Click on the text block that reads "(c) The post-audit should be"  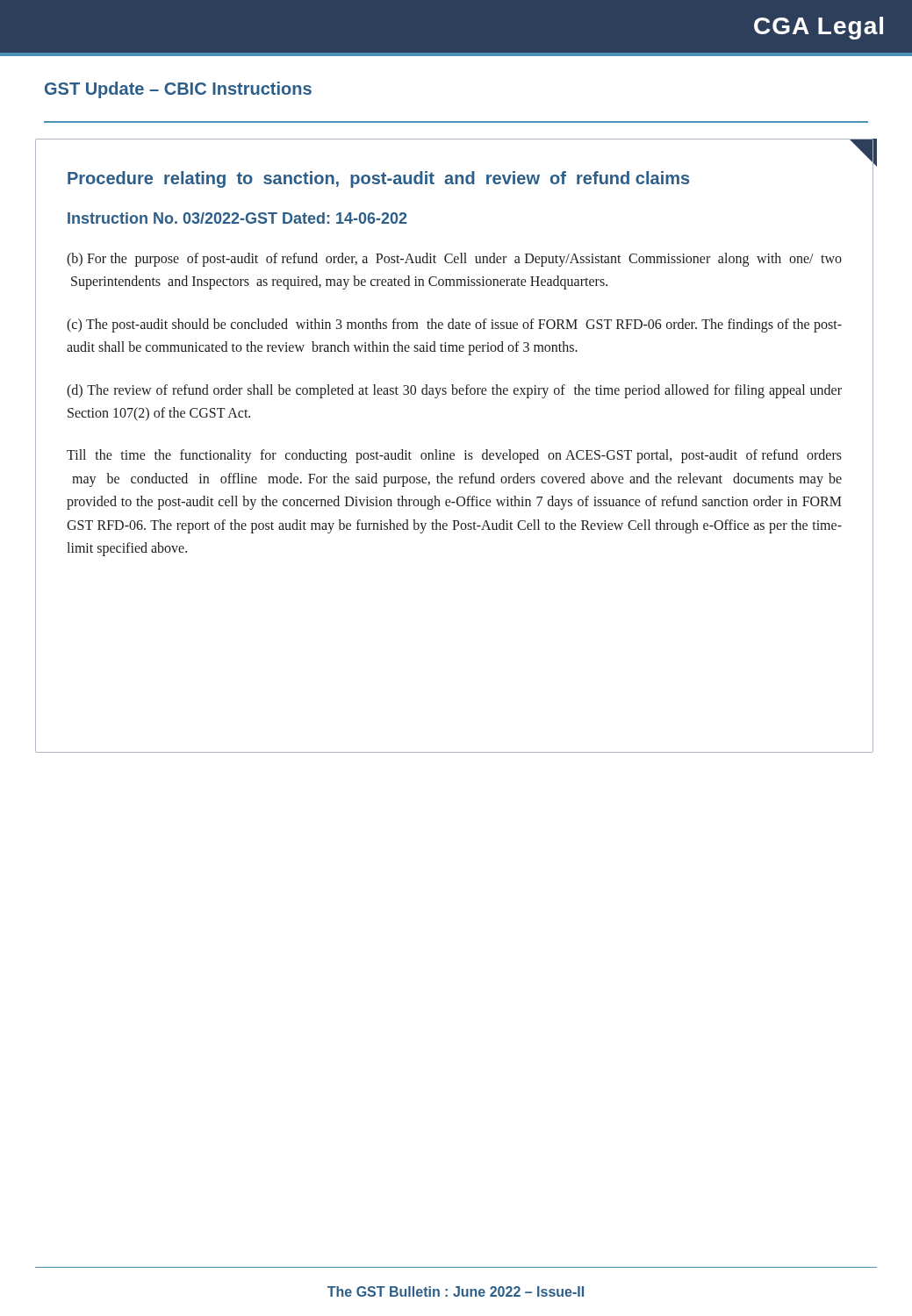pyautogui.click(x=454, y=336)
